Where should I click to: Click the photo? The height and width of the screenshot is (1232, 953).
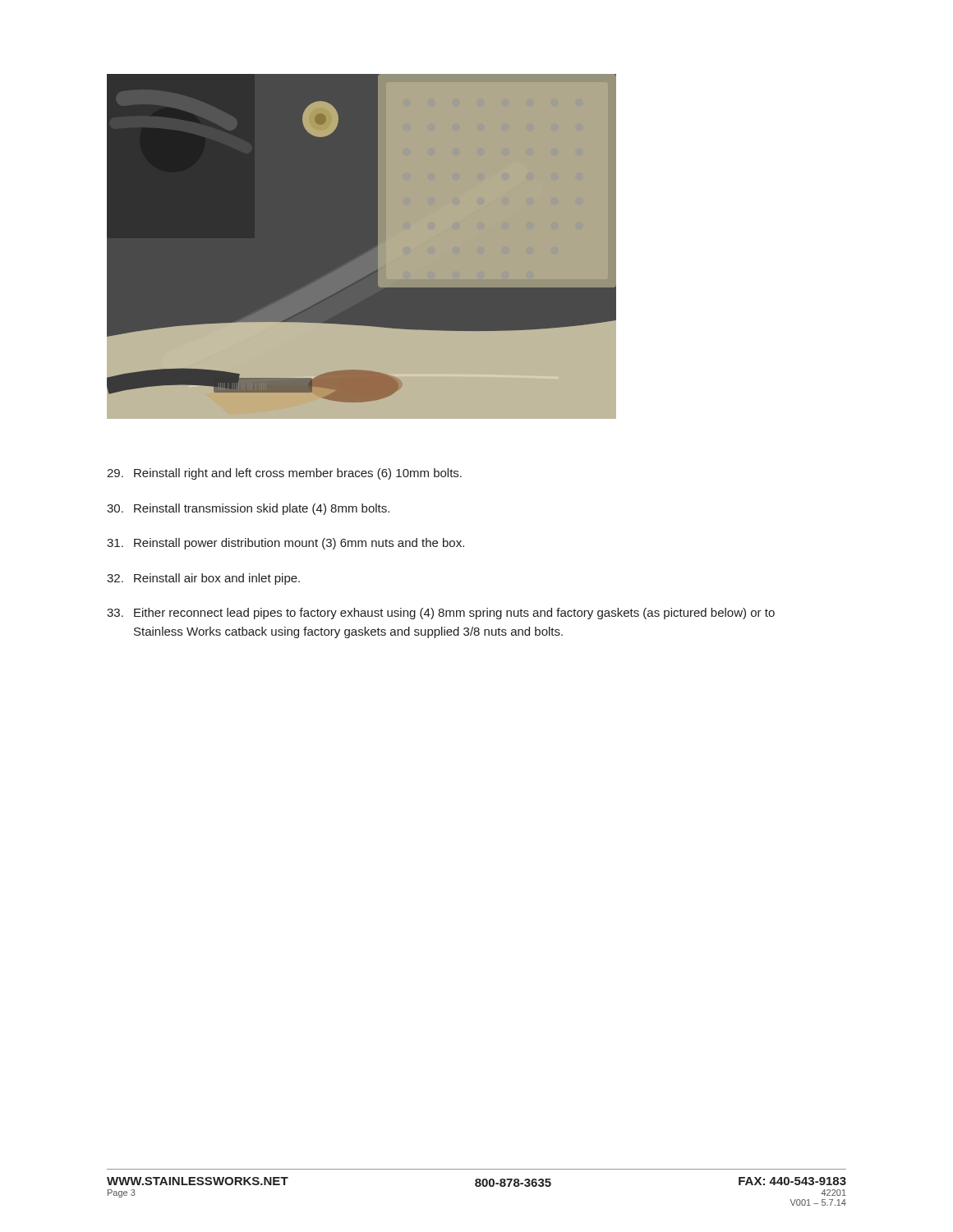click(x=362, y=246)
